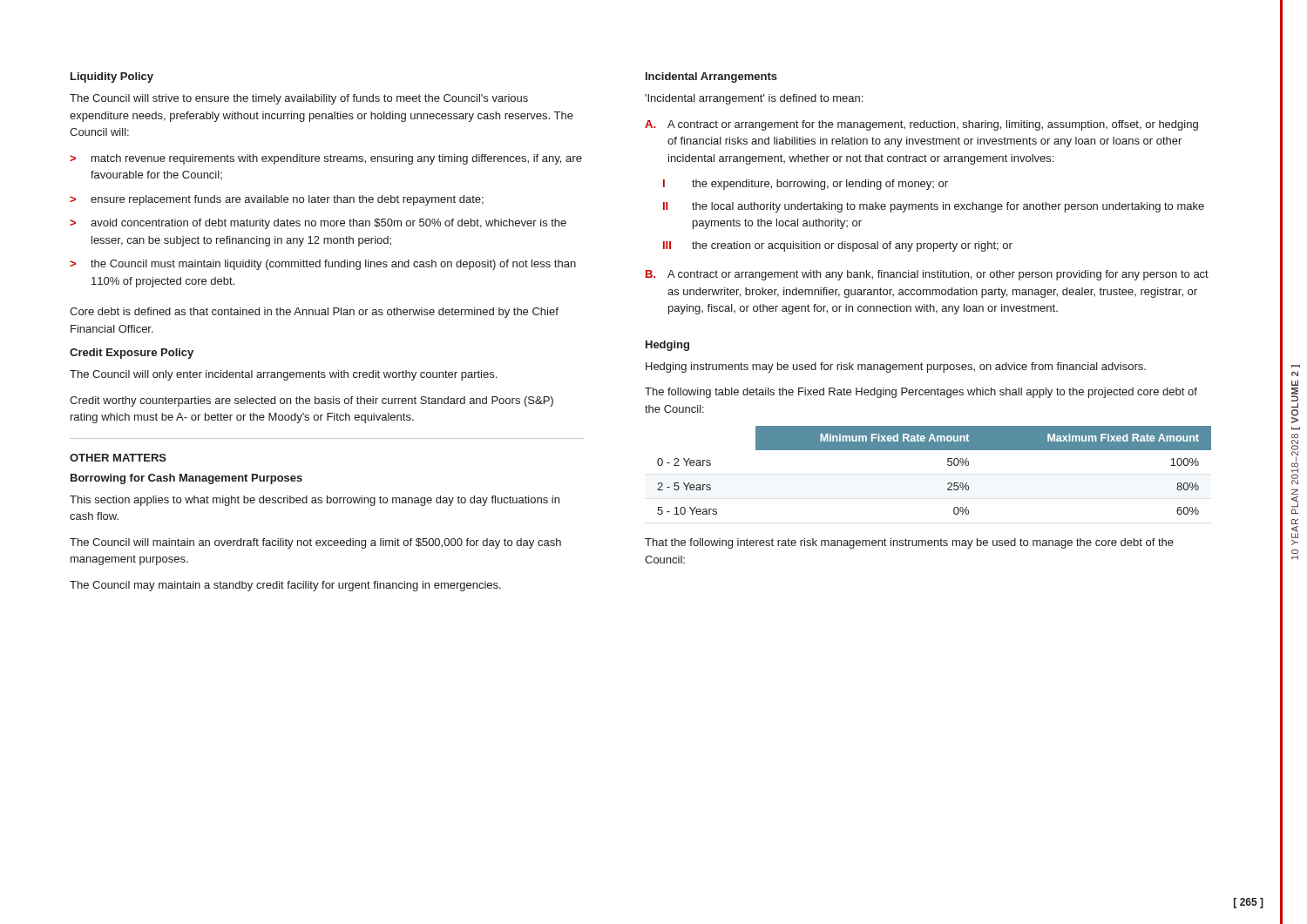
Task: Locate the block of text that opens with "Credit worthy counterparties are selected"
Action: (312, 408)
